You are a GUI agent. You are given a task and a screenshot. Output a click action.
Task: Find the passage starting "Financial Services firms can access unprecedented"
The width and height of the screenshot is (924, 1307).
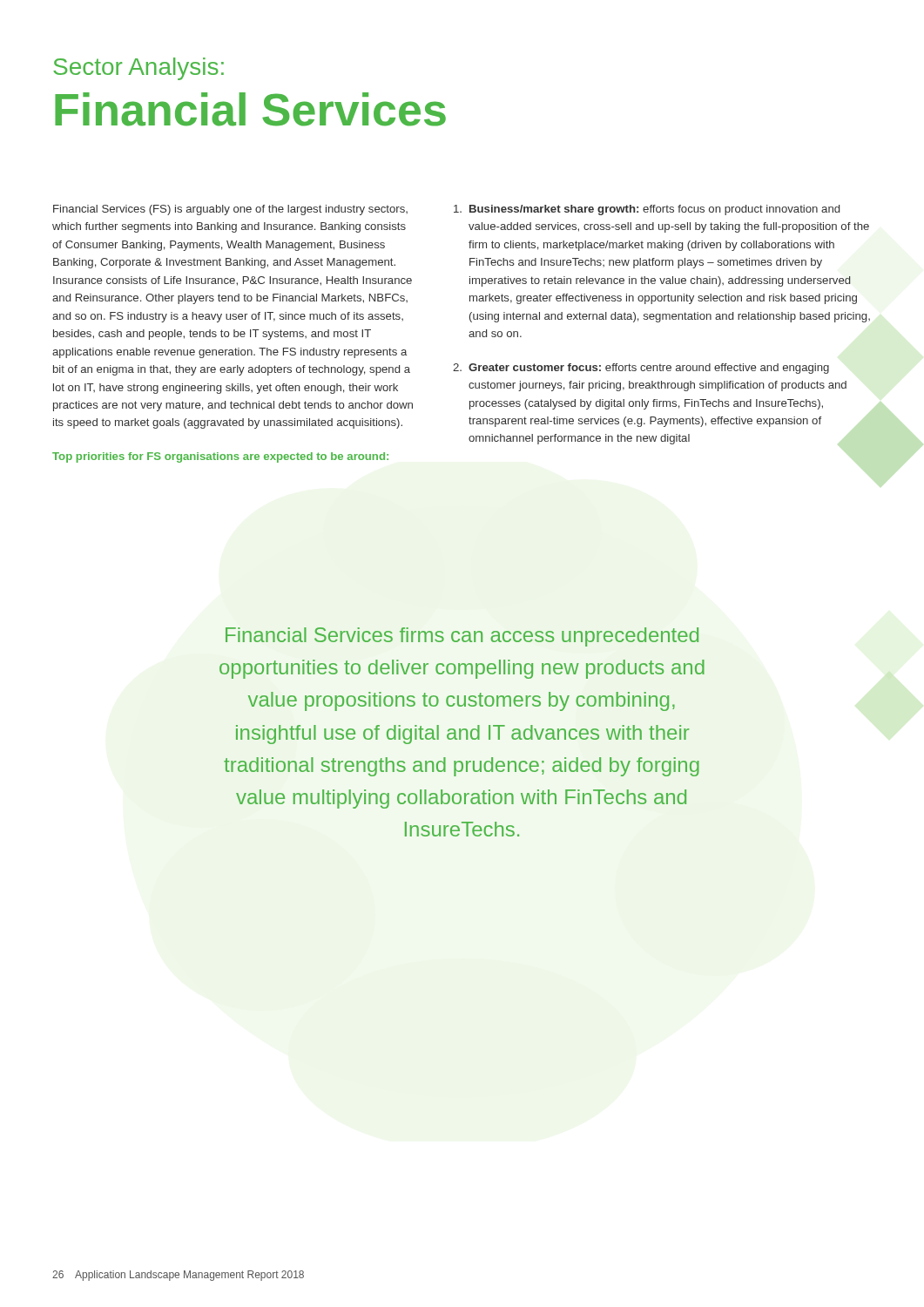pyautogui.click(x=462, y=732)
